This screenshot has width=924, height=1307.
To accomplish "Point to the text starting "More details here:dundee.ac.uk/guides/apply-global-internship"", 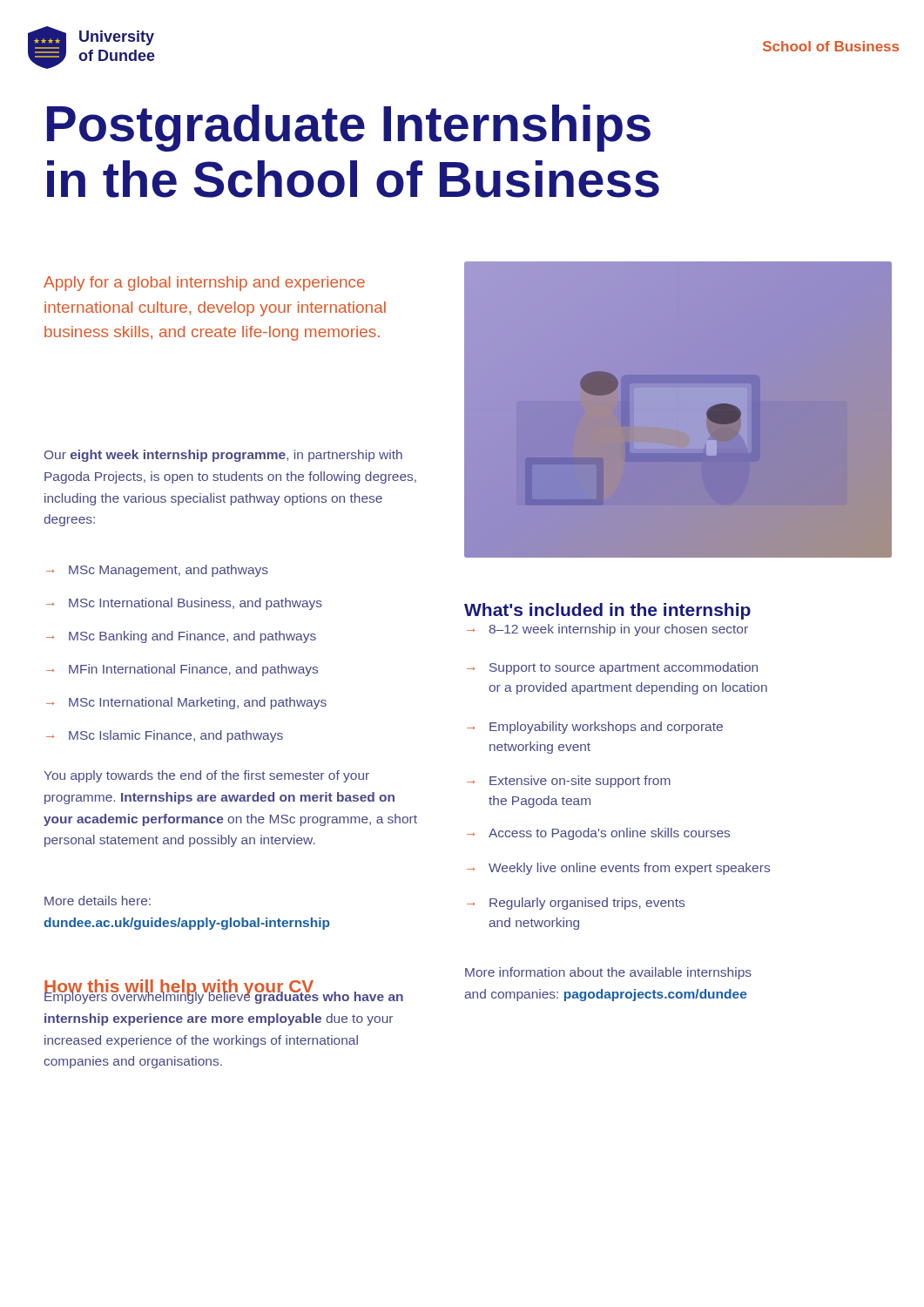I will tap(235, 912).
